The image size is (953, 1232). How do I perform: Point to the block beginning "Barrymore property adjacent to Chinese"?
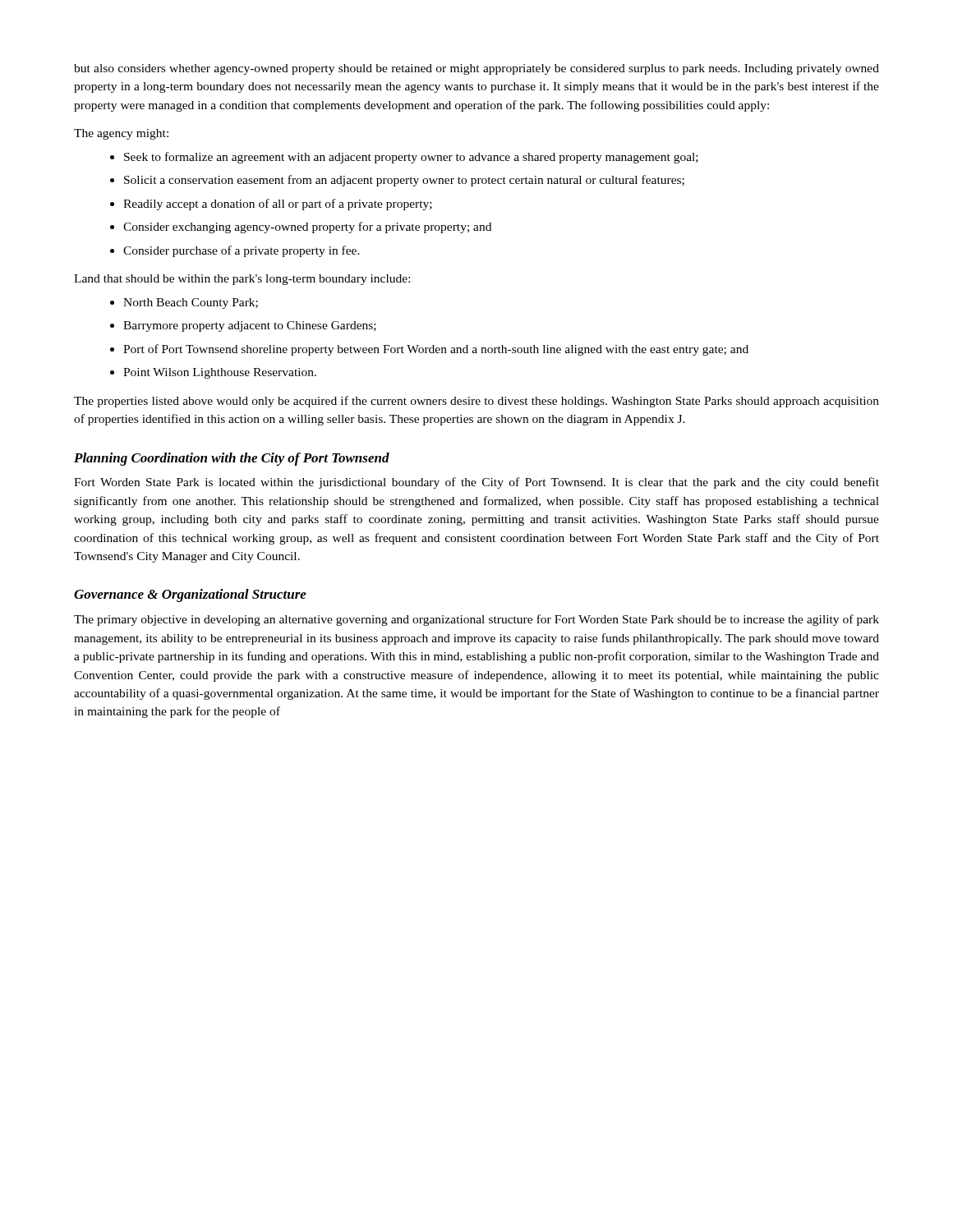[250, 325]
